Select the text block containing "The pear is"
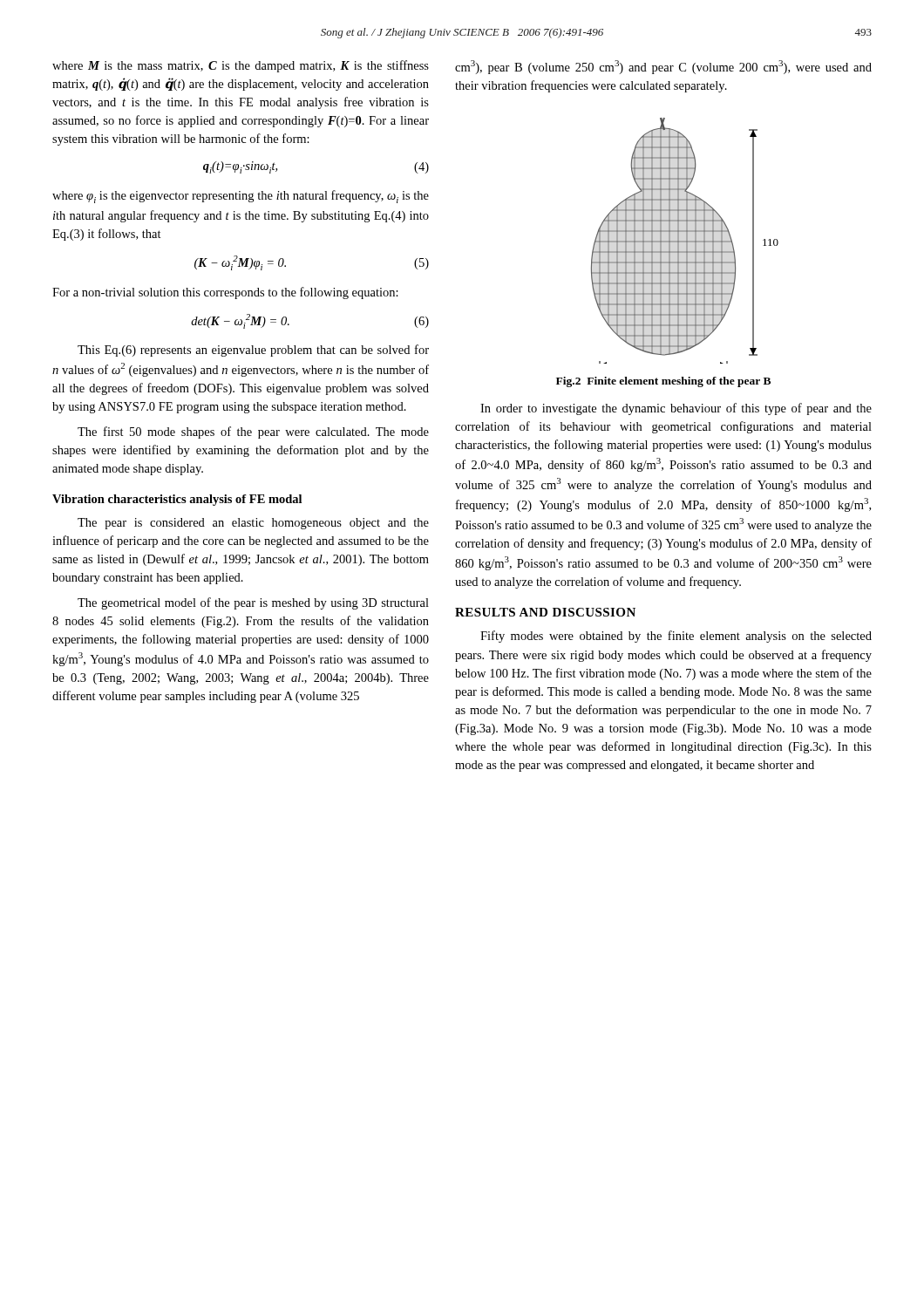Viewport: 924px width, 1308px height. coord(241,550)
